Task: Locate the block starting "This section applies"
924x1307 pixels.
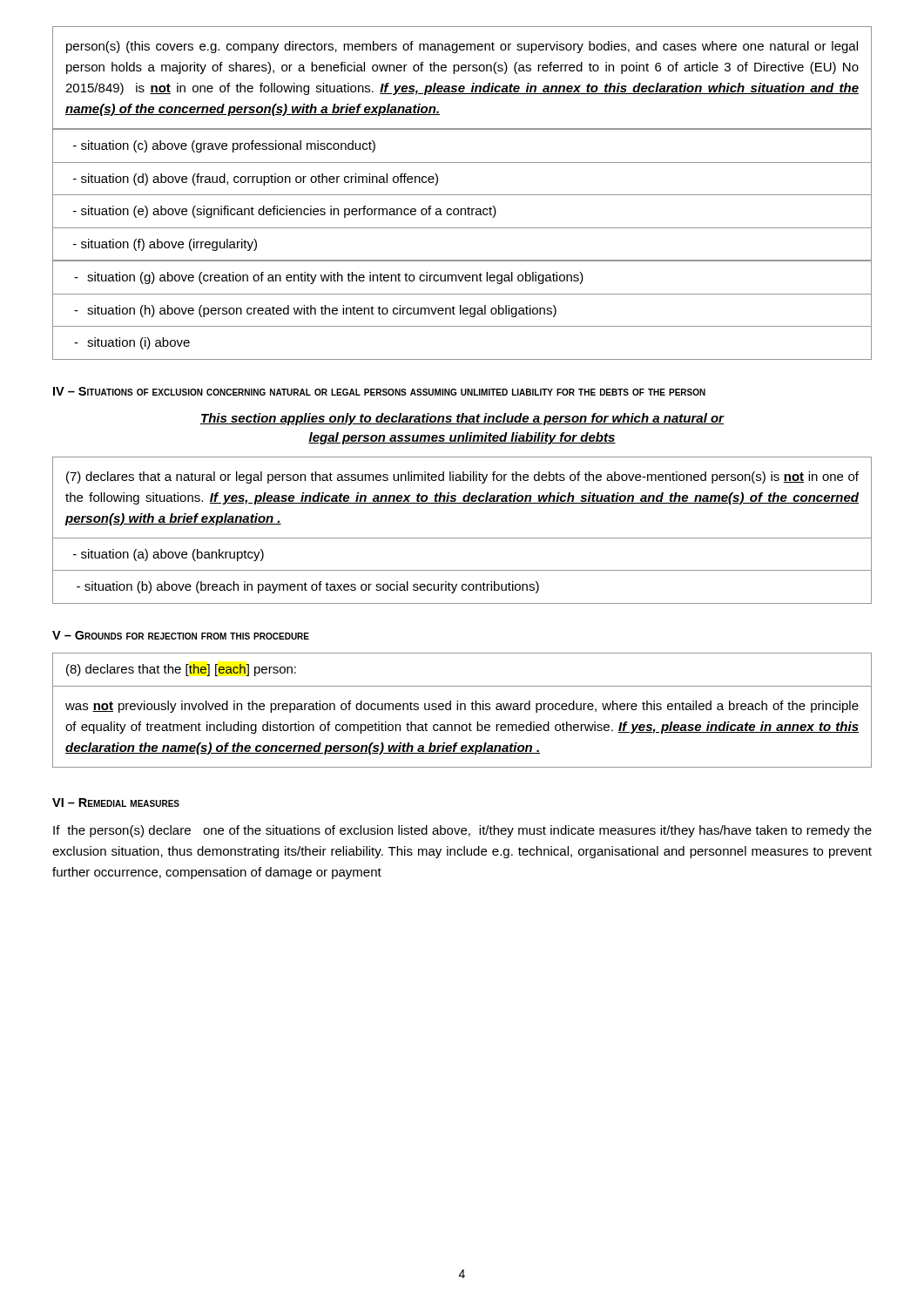Action: pyautogui.click(x=462, y=427)
